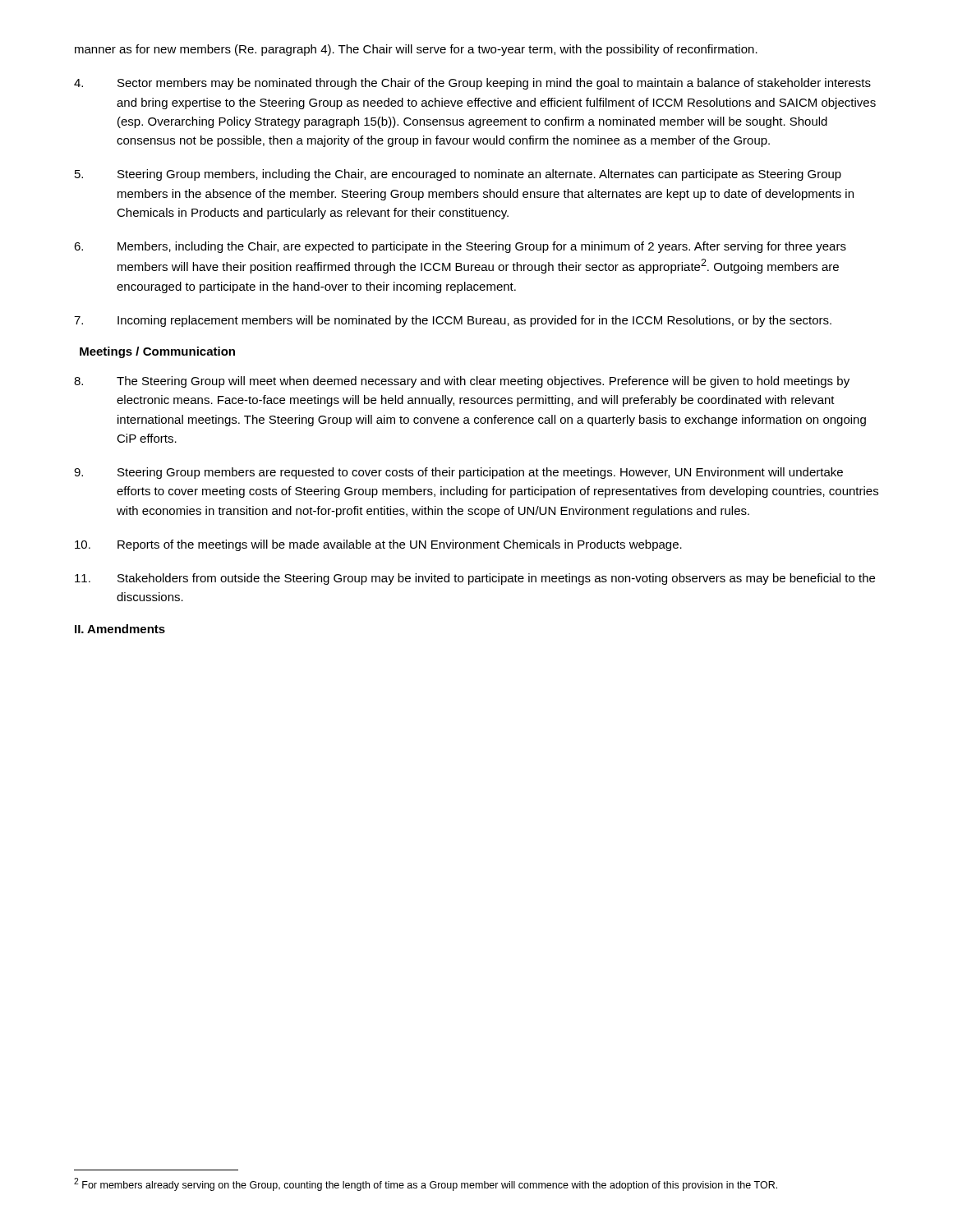This screenshot has width=953, height=1232.
Task: Where is the passage that starts "Stakeholders from outside the Steering Group may"?
Action: click(476, 587)
